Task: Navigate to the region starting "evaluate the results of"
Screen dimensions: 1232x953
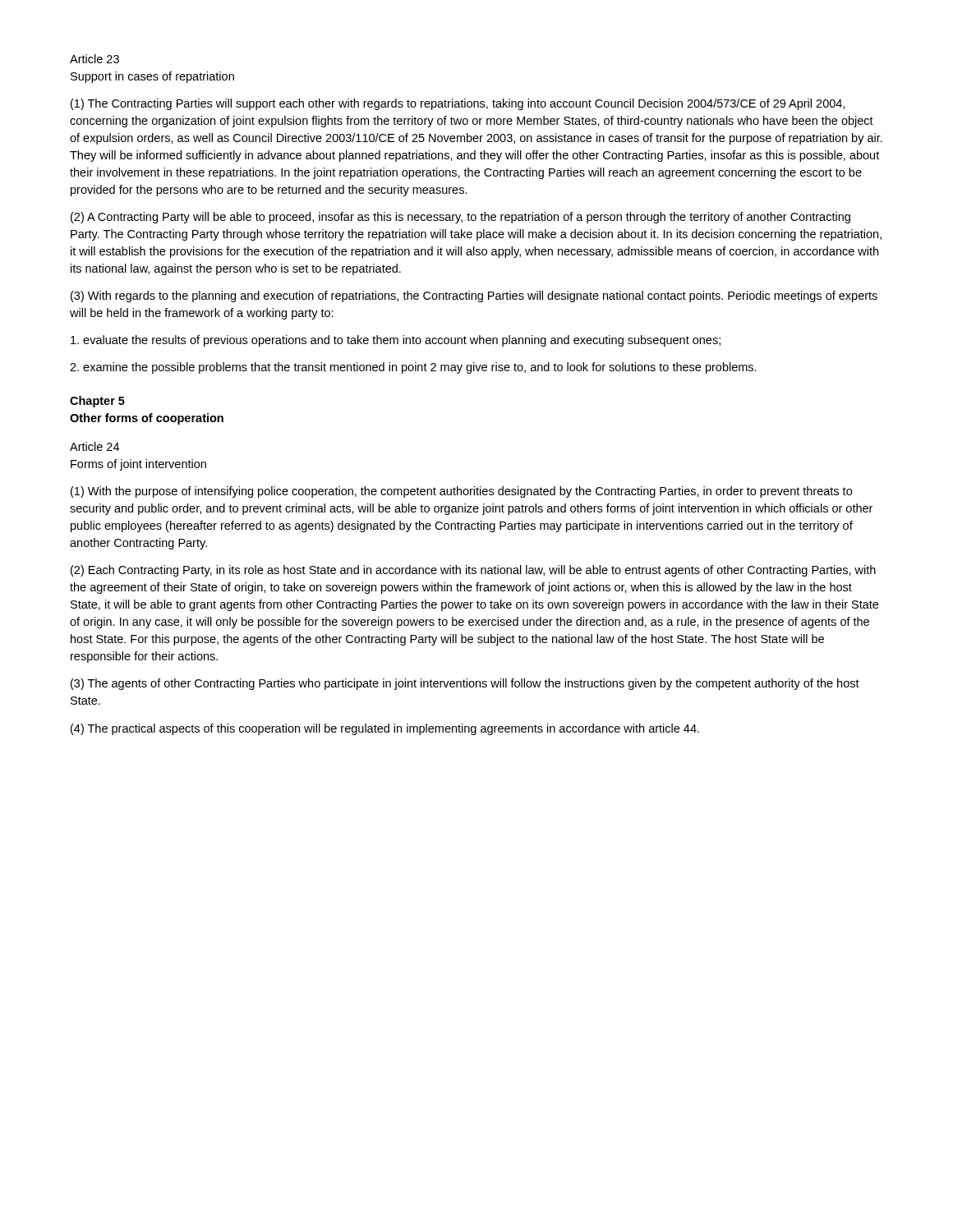Action: point(396,340)
